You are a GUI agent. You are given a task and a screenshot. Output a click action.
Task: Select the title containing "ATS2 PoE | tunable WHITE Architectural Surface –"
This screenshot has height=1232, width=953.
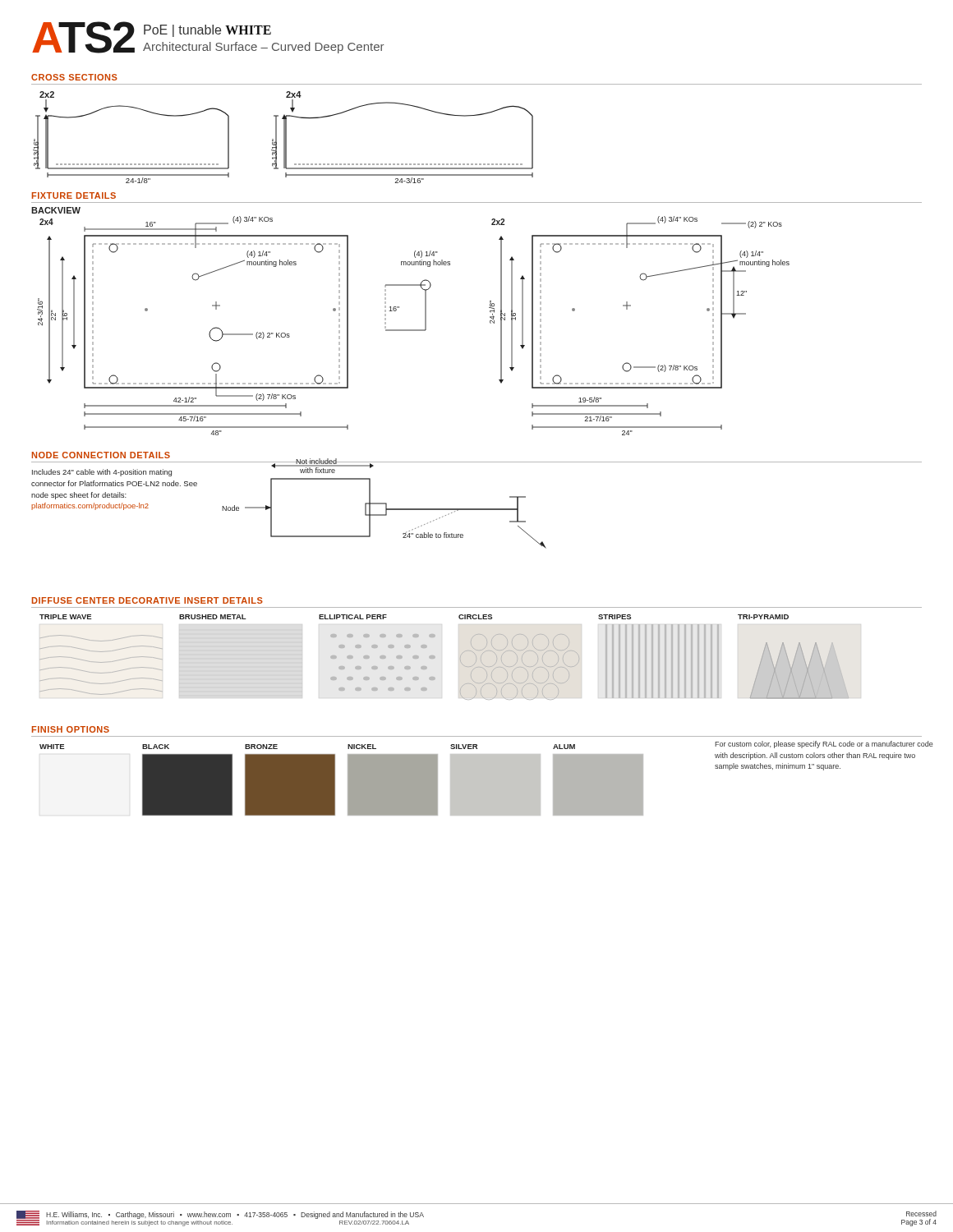click(x=208, y=37)
